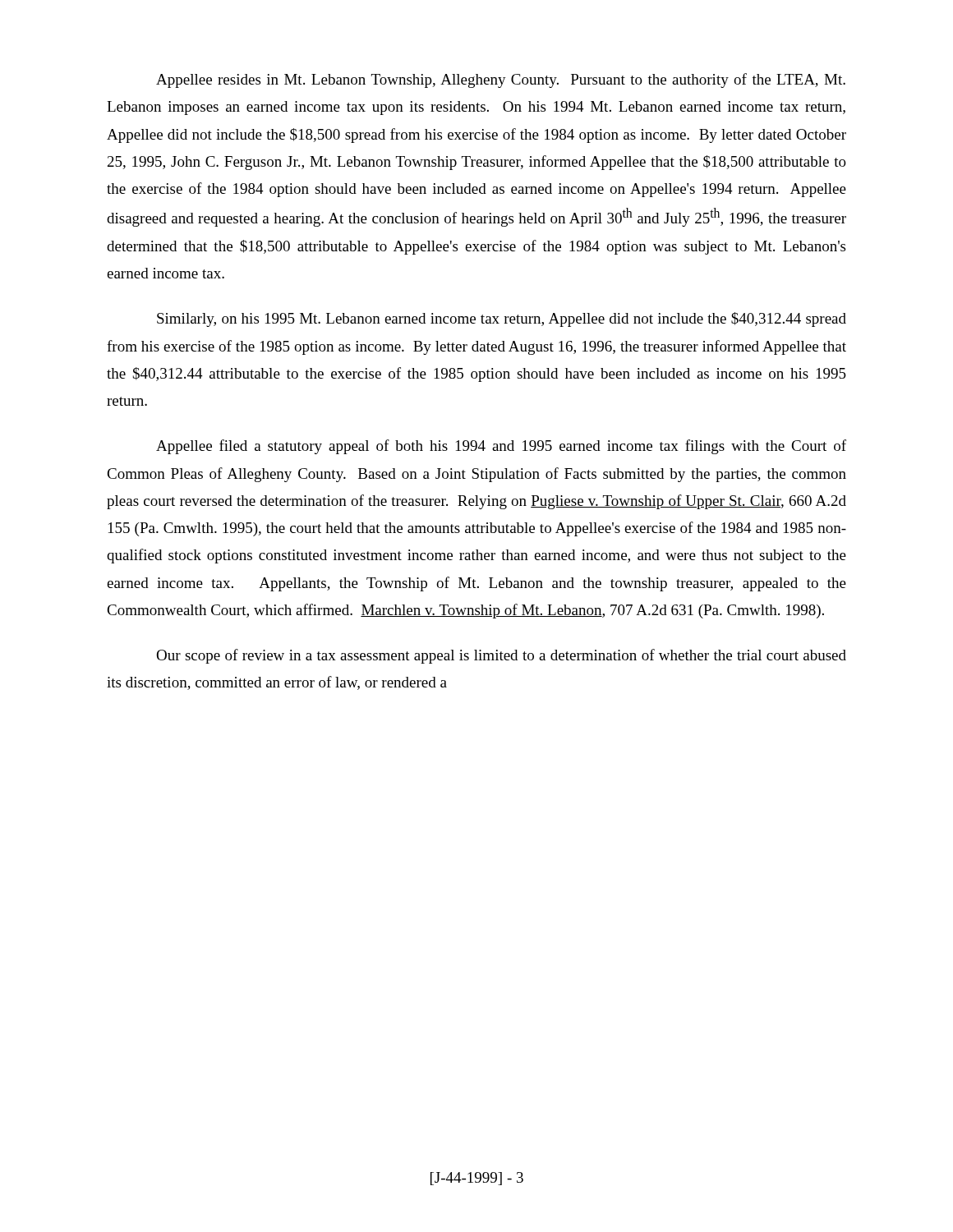Find the text block with the text "Similarly, on his"
Viewport: 953px width, 1232px height.
pyautogui.click(x=476, y=360)
